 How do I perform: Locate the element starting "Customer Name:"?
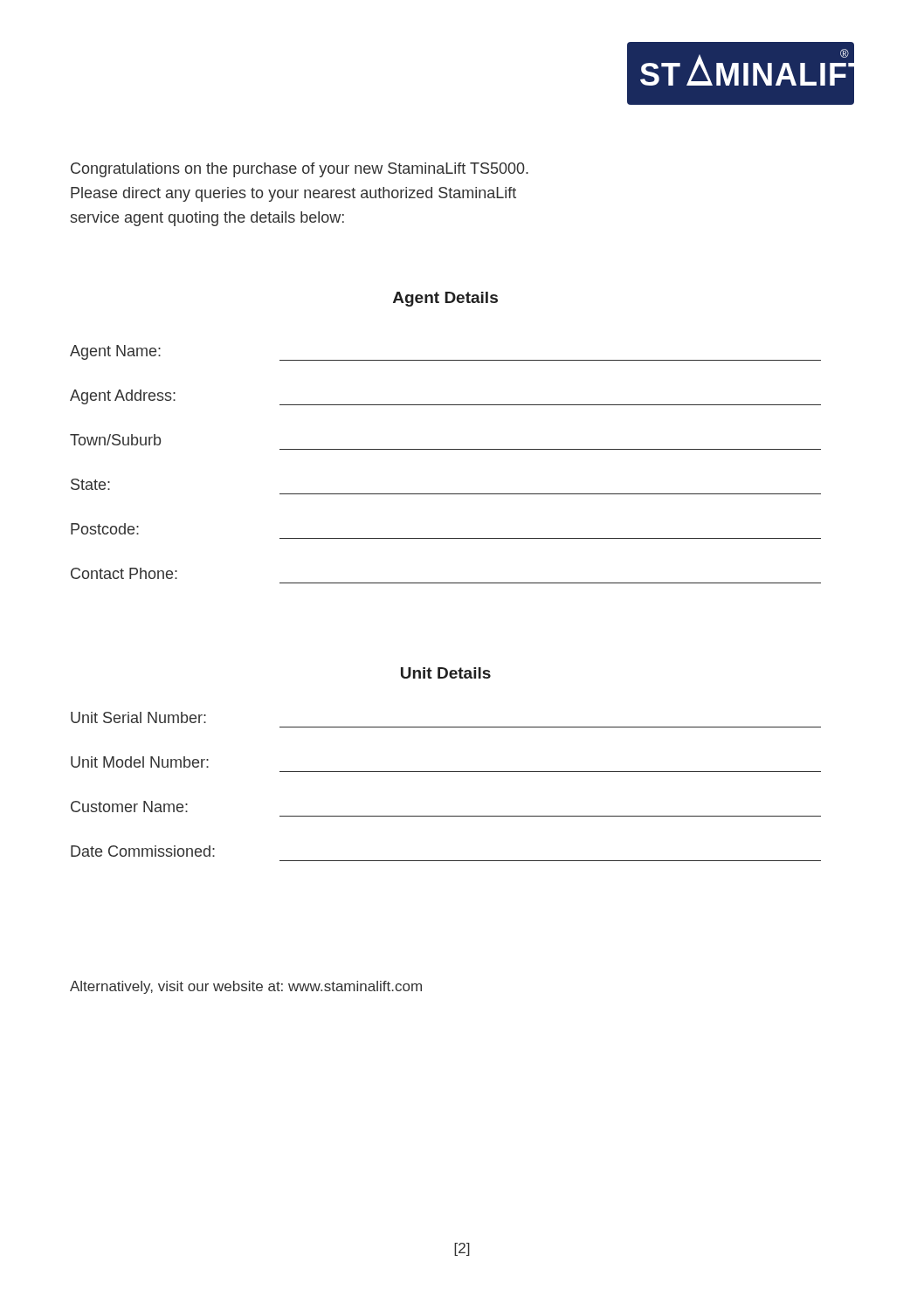coord(445,807)
